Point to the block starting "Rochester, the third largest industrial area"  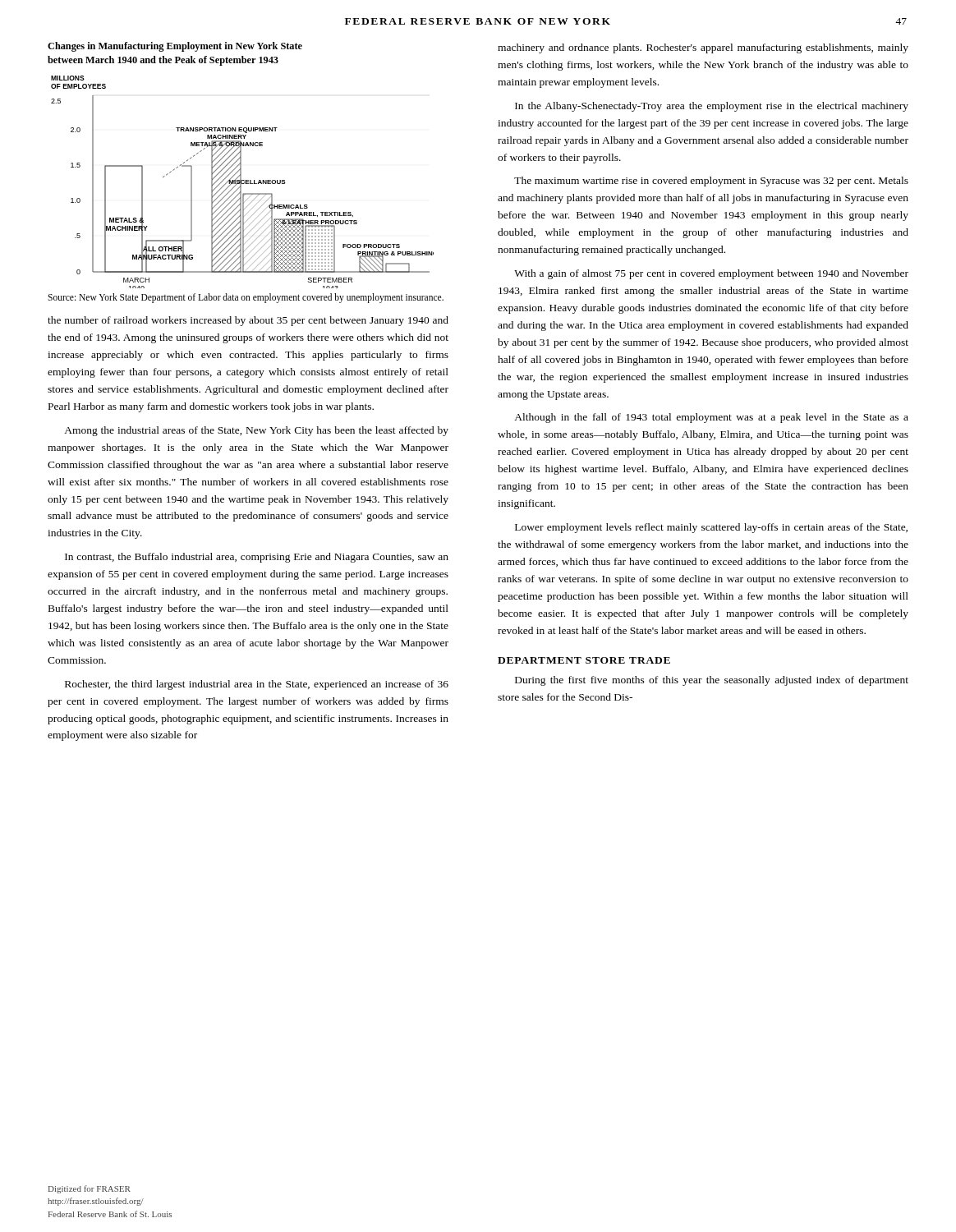pyautogui.click(x=248, y=710)
